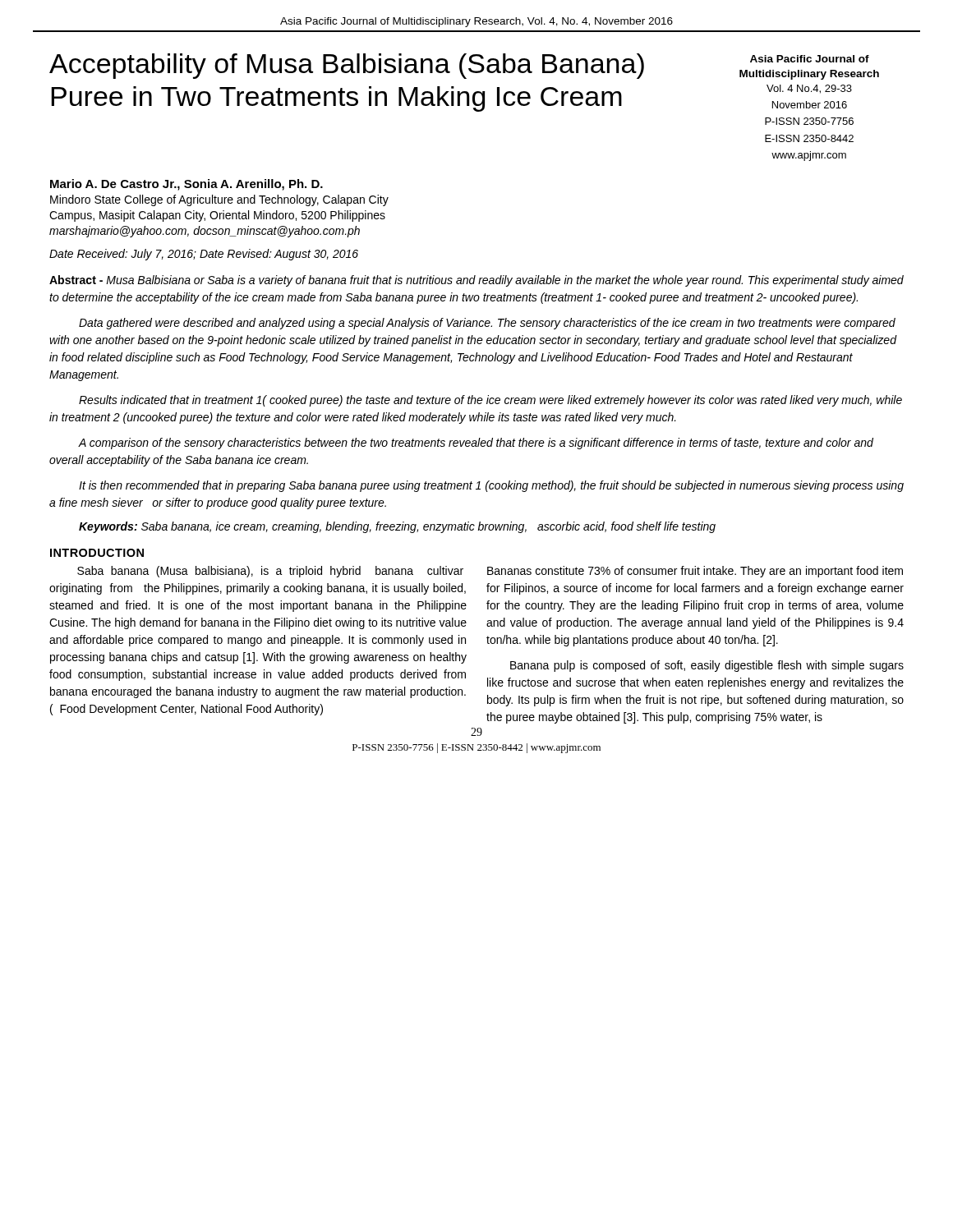Image resolution: width=953 pixels, height=1232 pixels.
Task: Navigate to the block starting "Date Received: July 7, 2016; Date Revised: August"
Action: 204,254
